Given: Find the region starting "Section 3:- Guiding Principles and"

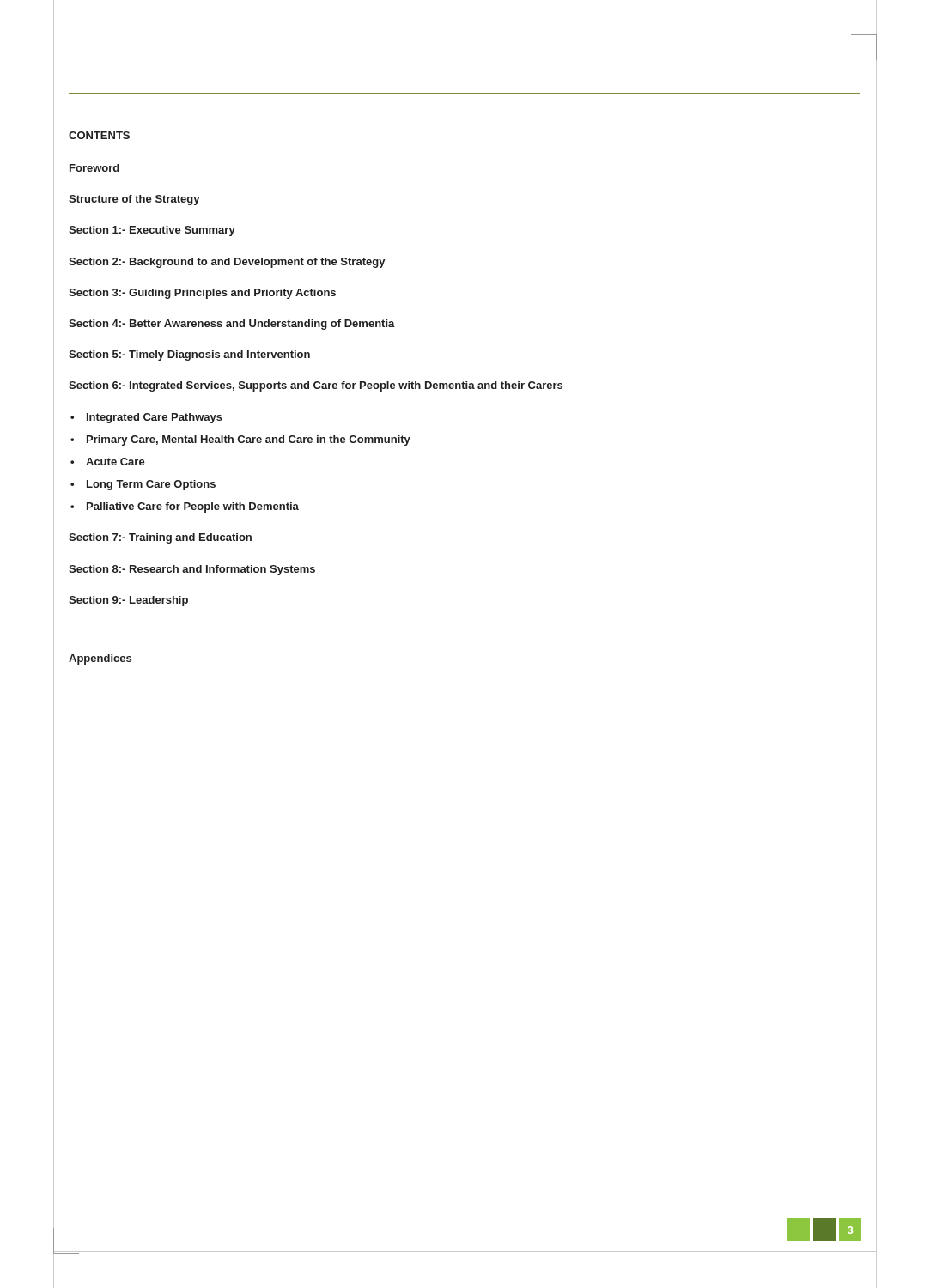Looking at the screenshot, I should (203, 292).
